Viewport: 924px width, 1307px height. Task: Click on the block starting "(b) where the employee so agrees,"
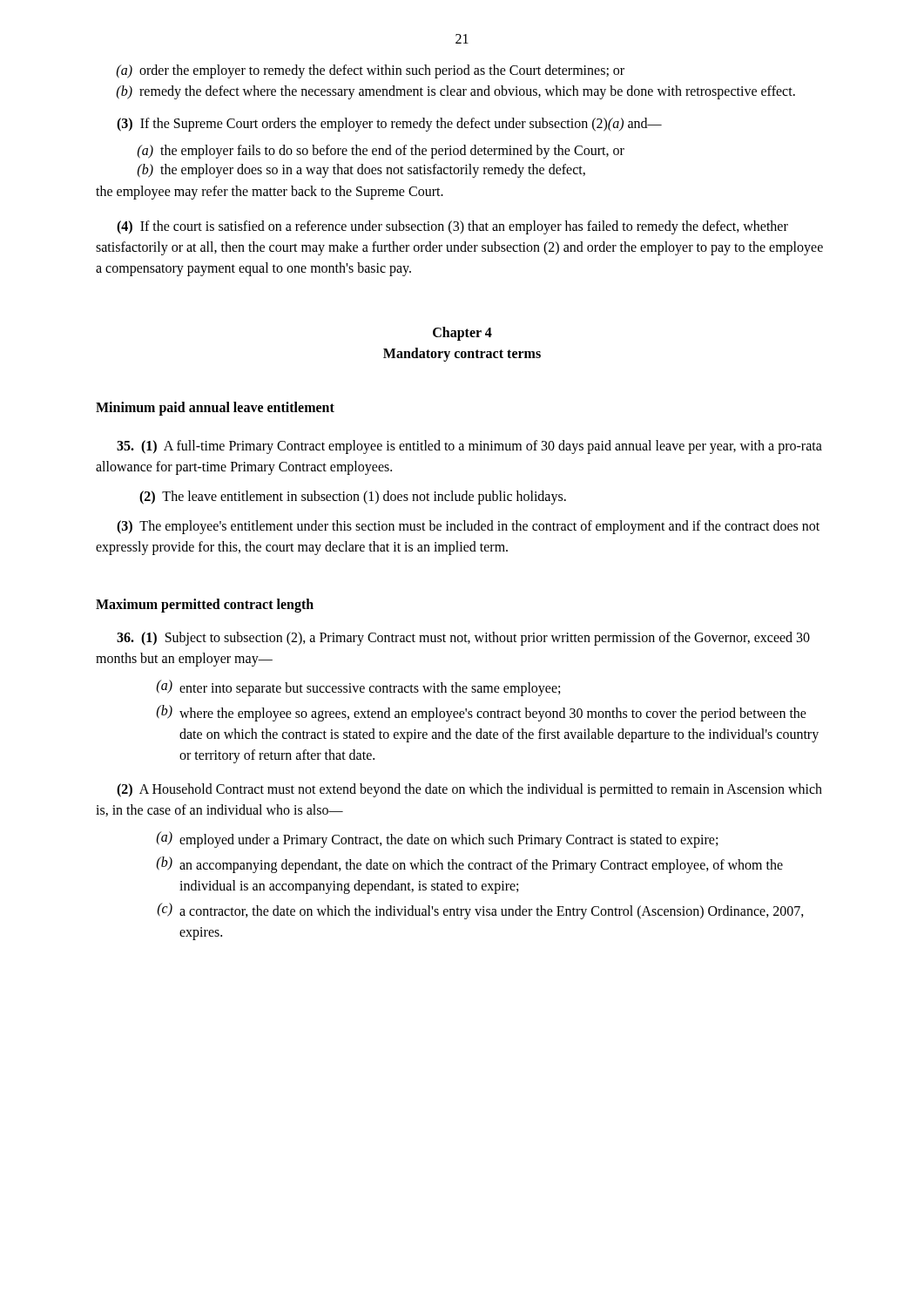coord(484,735)
